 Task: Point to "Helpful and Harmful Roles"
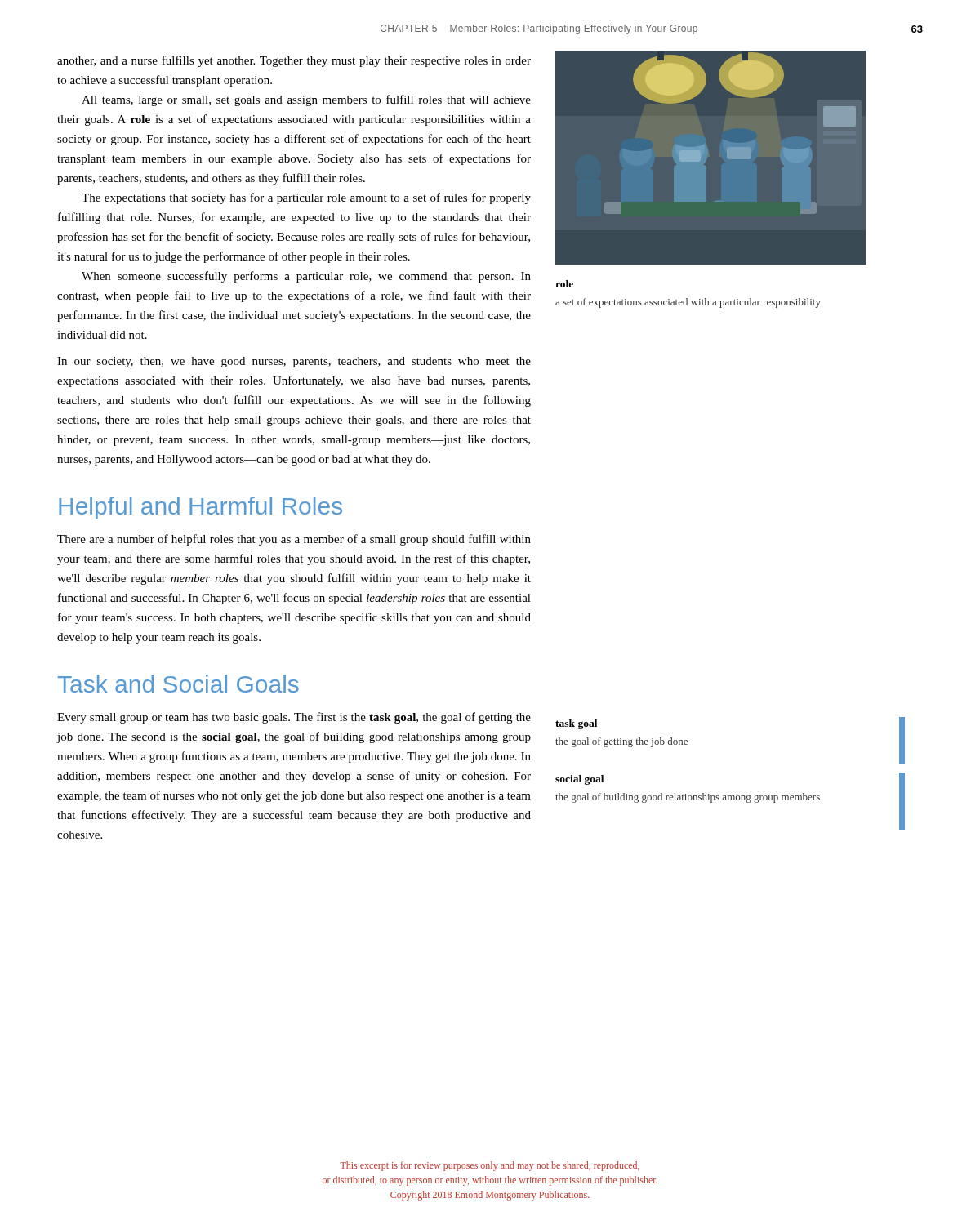click(x=200, y=506)
